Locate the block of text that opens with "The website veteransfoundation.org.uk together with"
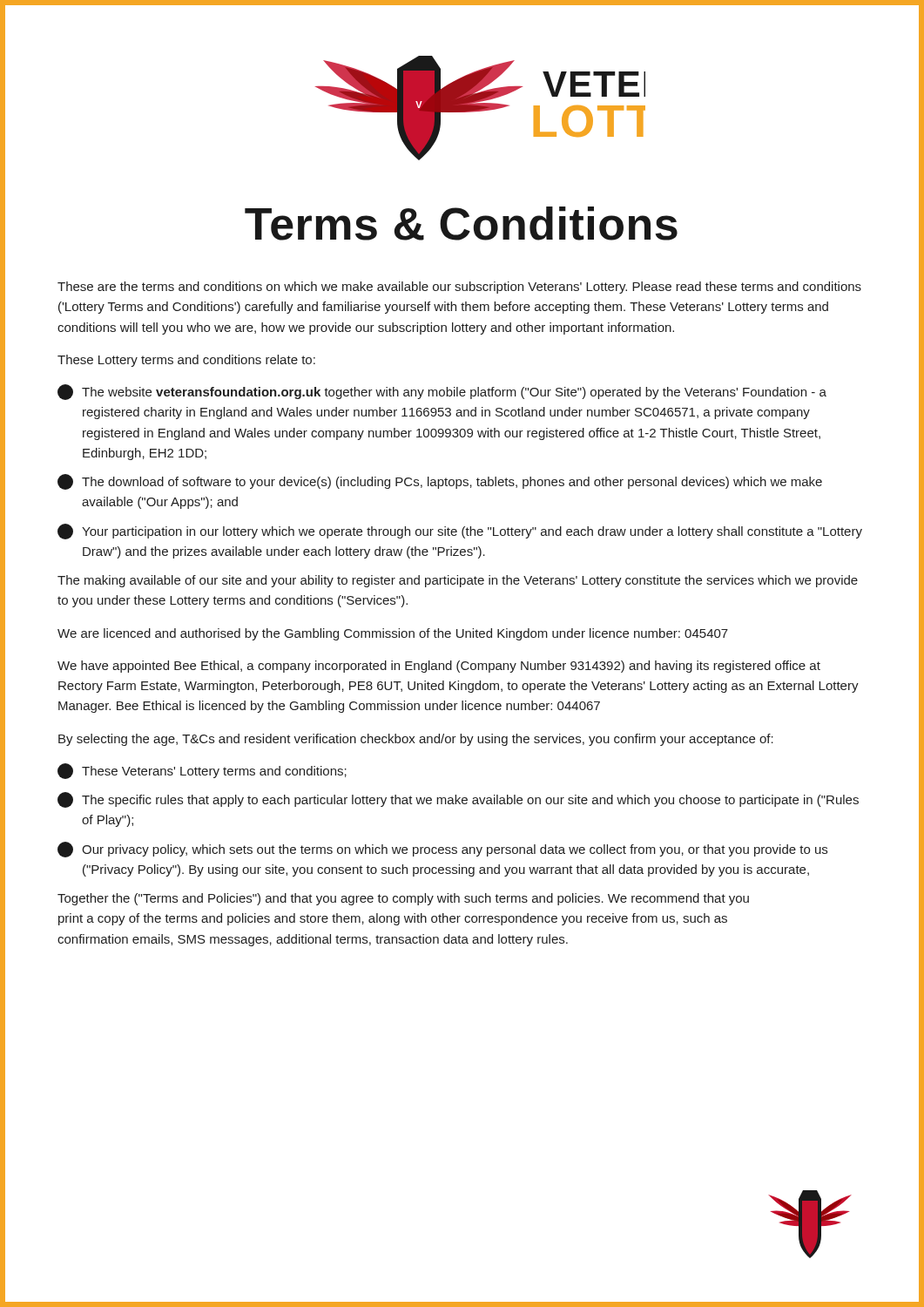The height and width of the screenshot is (1307, 924). [462, 422]
